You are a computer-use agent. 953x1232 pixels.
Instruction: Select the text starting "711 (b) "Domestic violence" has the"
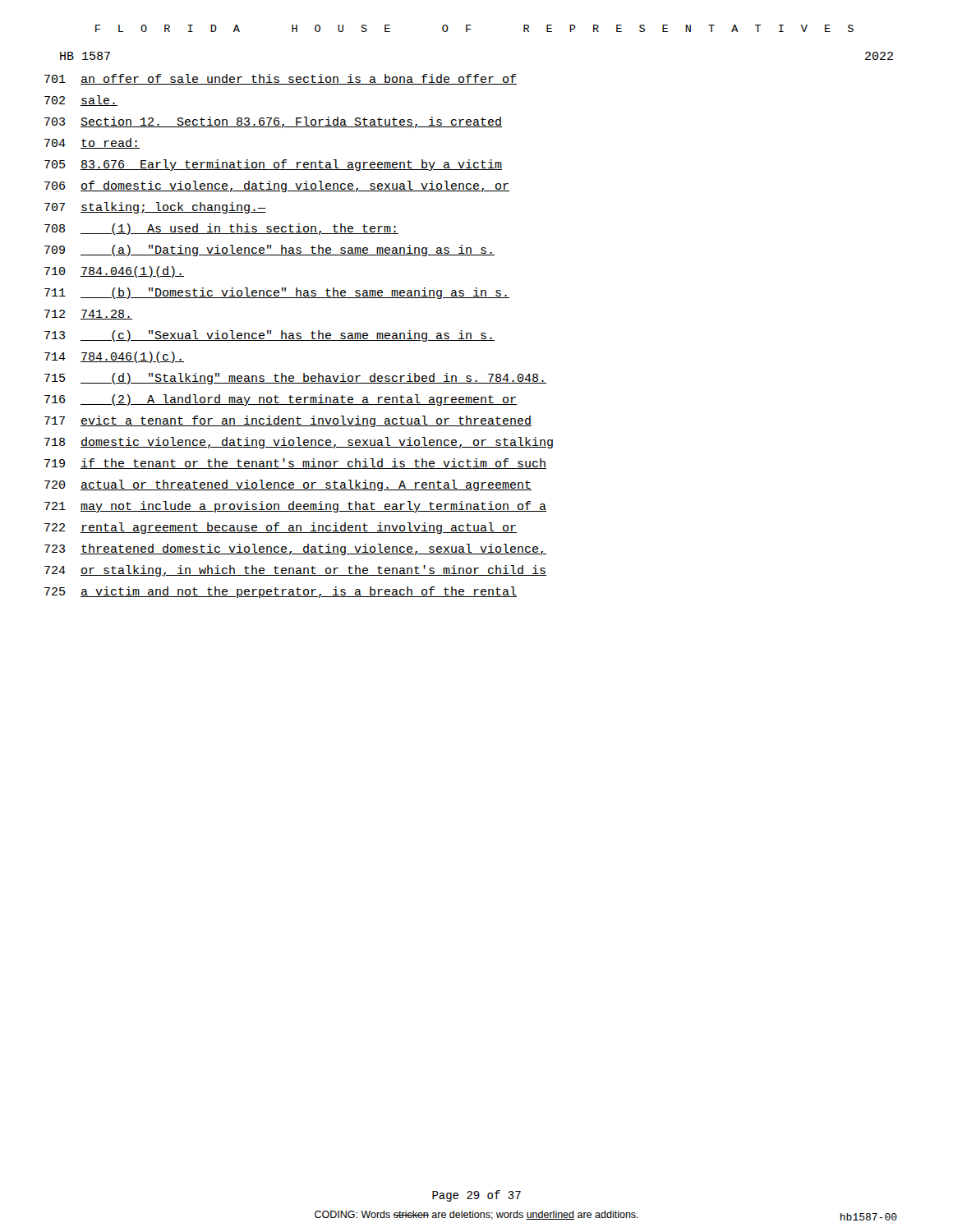pos(476,294)
